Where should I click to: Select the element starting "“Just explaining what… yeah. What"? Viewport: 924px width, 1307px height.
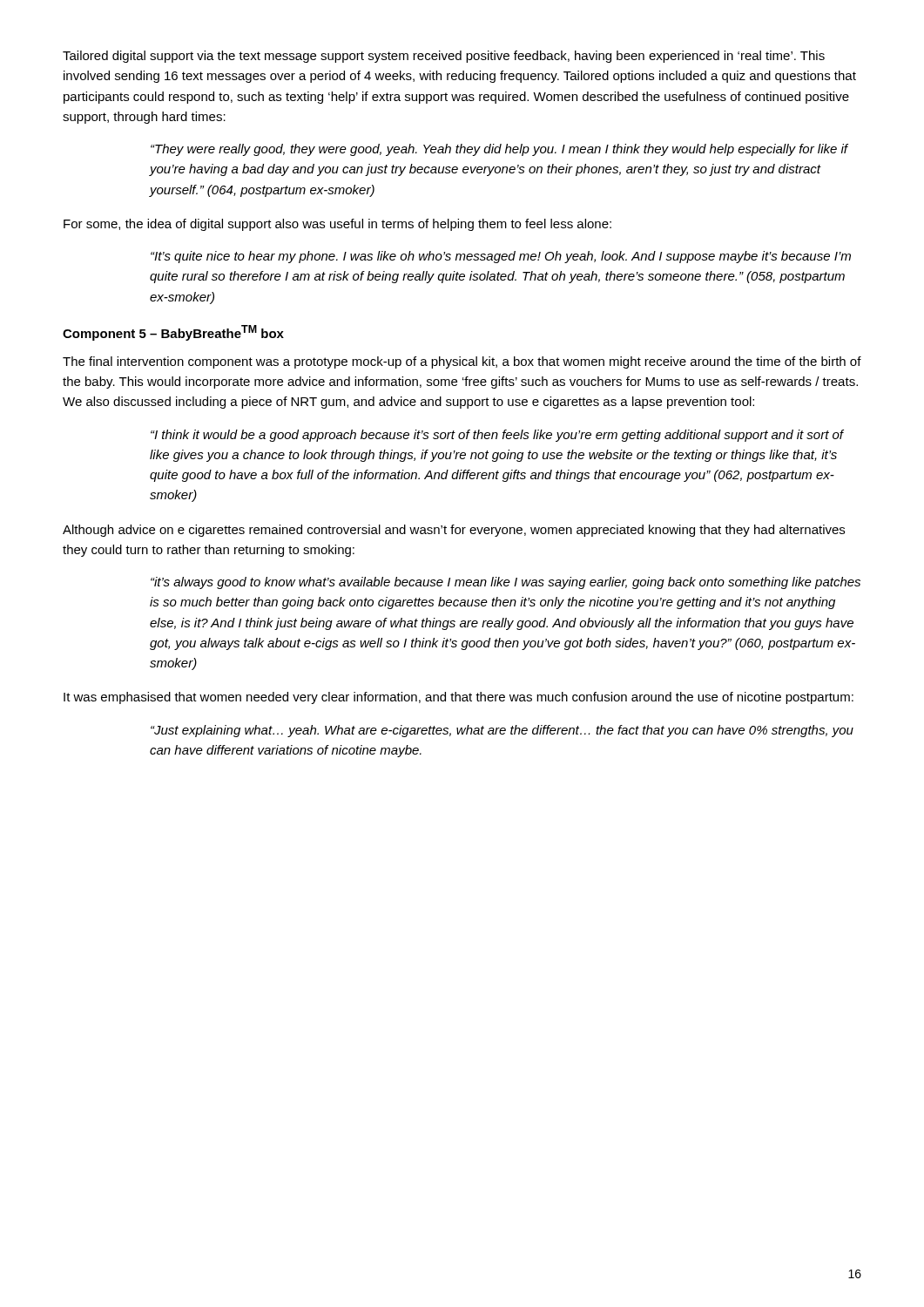(x=506, y=740)
